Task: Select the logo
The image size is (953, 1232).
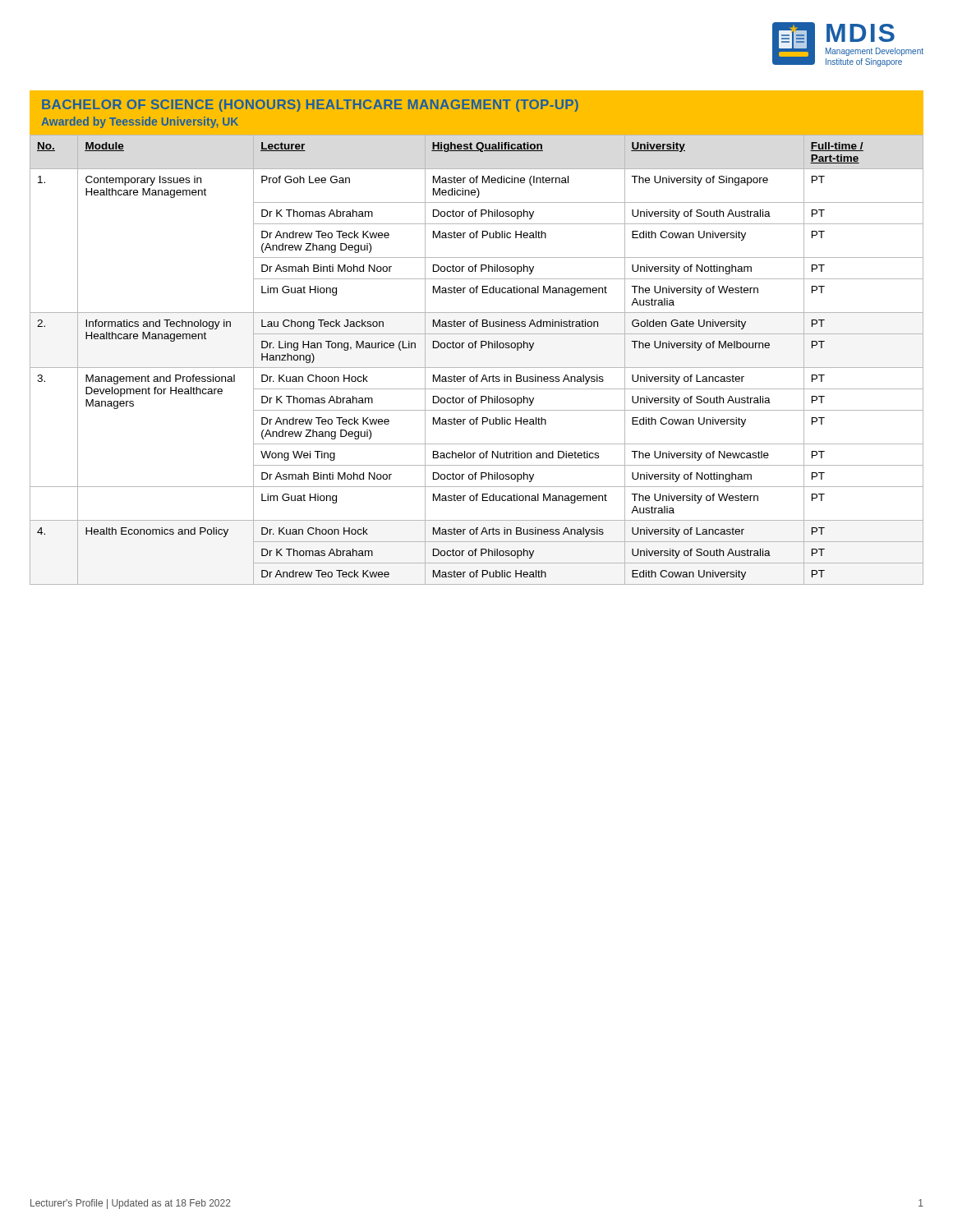Action: click(847, 44)
